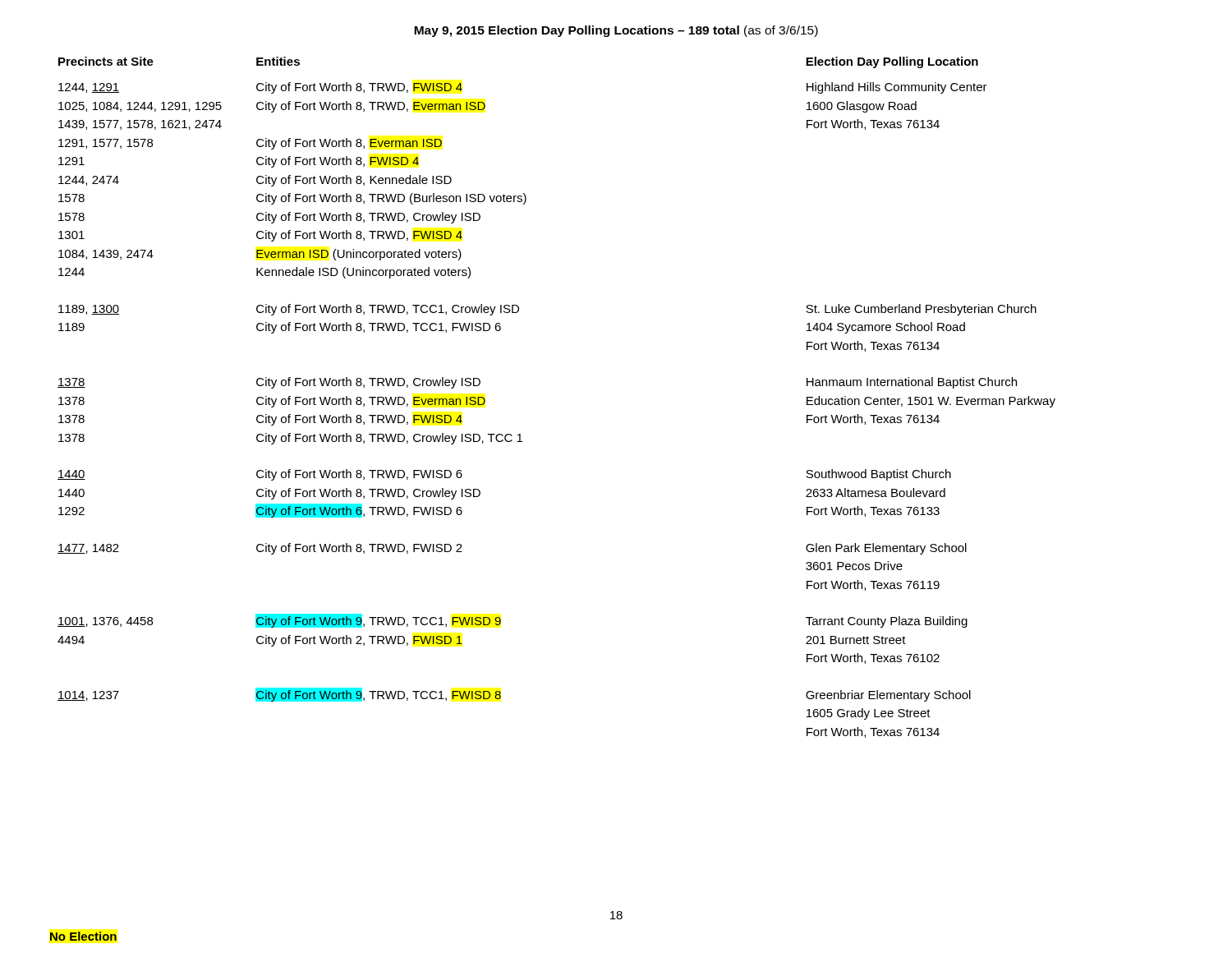Find the title
This screenshot has width=1232, height=953.
(x=616, y=30)
